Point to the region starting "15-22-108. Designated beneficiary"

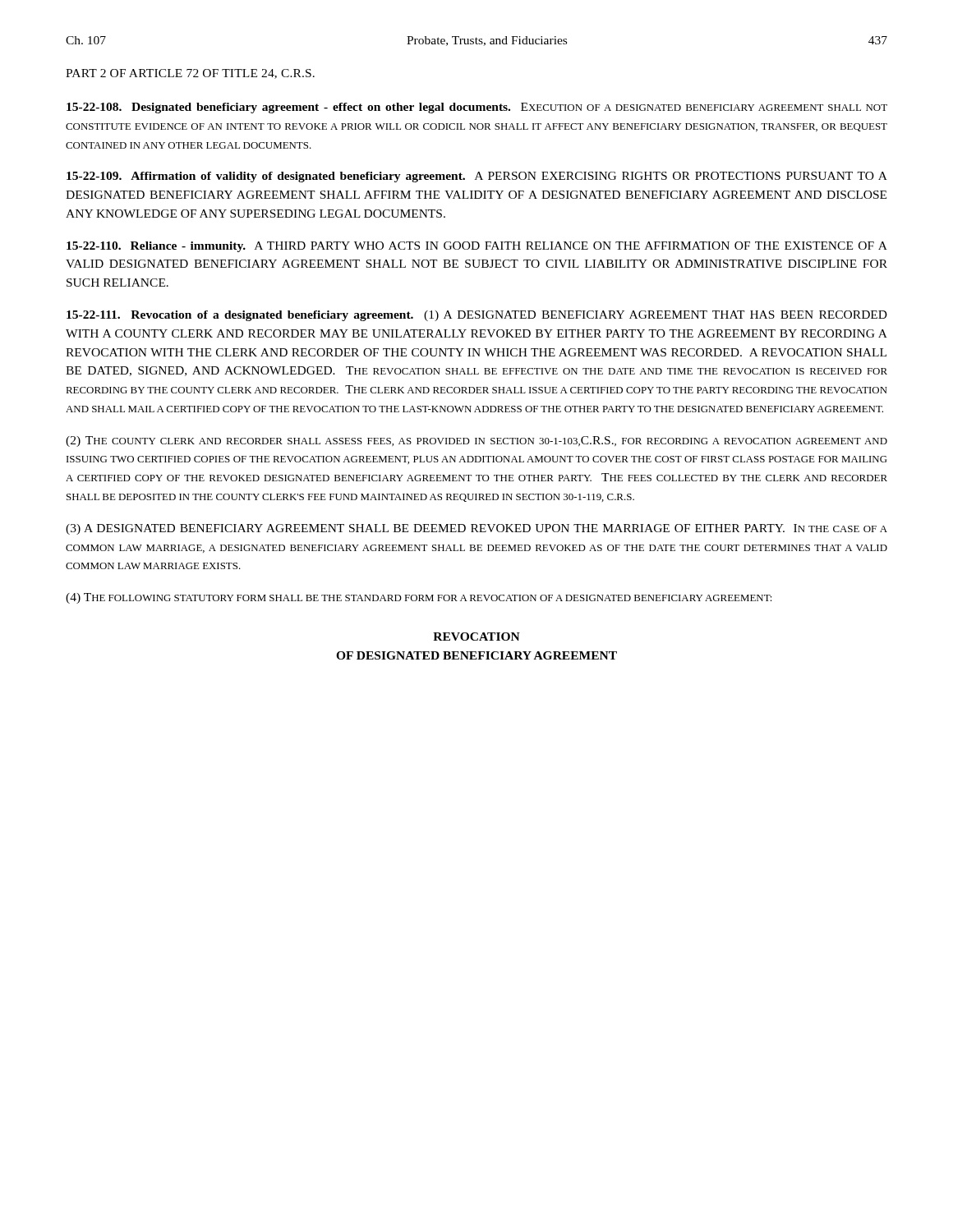coord(476,125)
